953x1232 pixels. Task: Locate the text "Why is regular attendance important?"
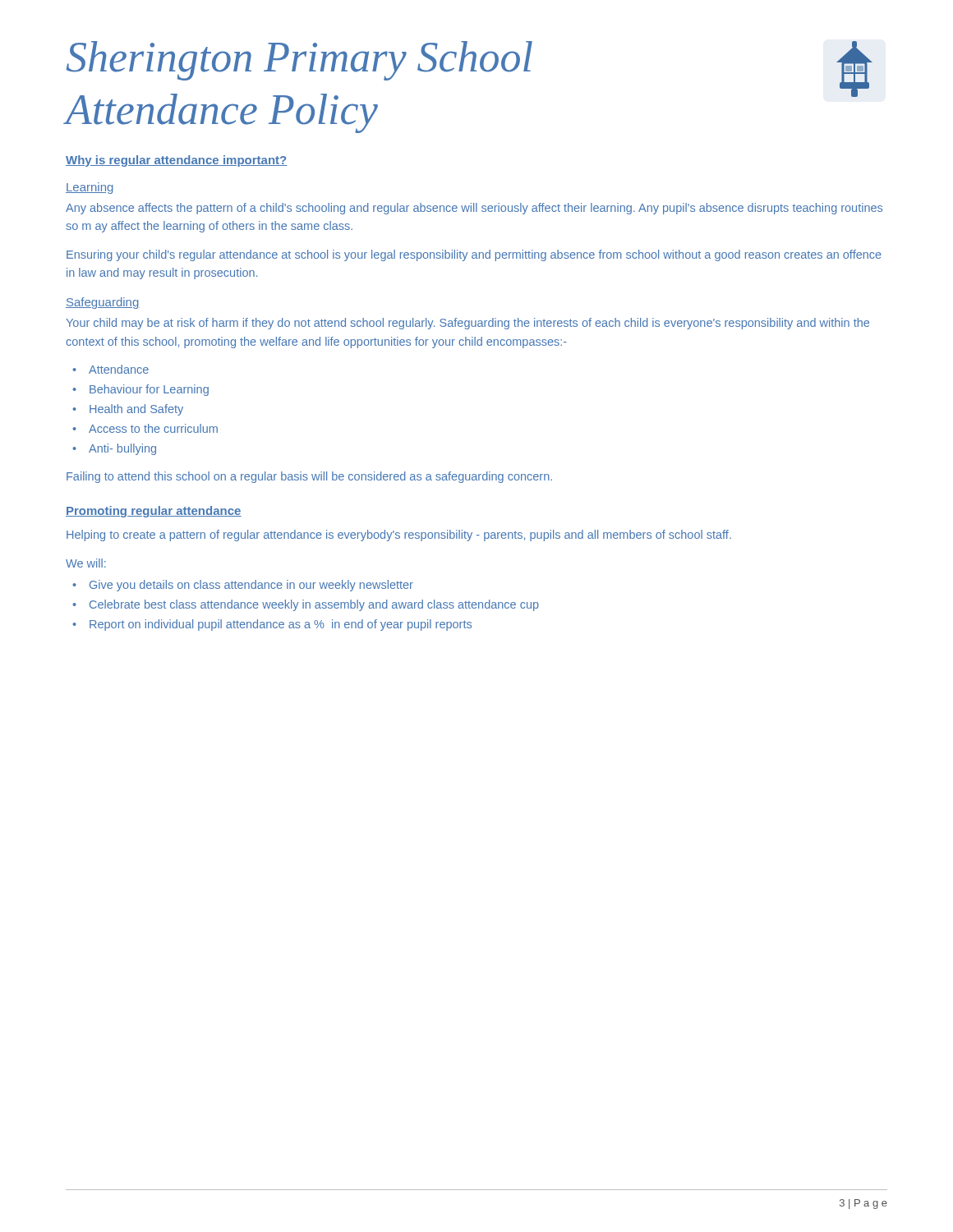pyautogui.click(x=176, y=159)
